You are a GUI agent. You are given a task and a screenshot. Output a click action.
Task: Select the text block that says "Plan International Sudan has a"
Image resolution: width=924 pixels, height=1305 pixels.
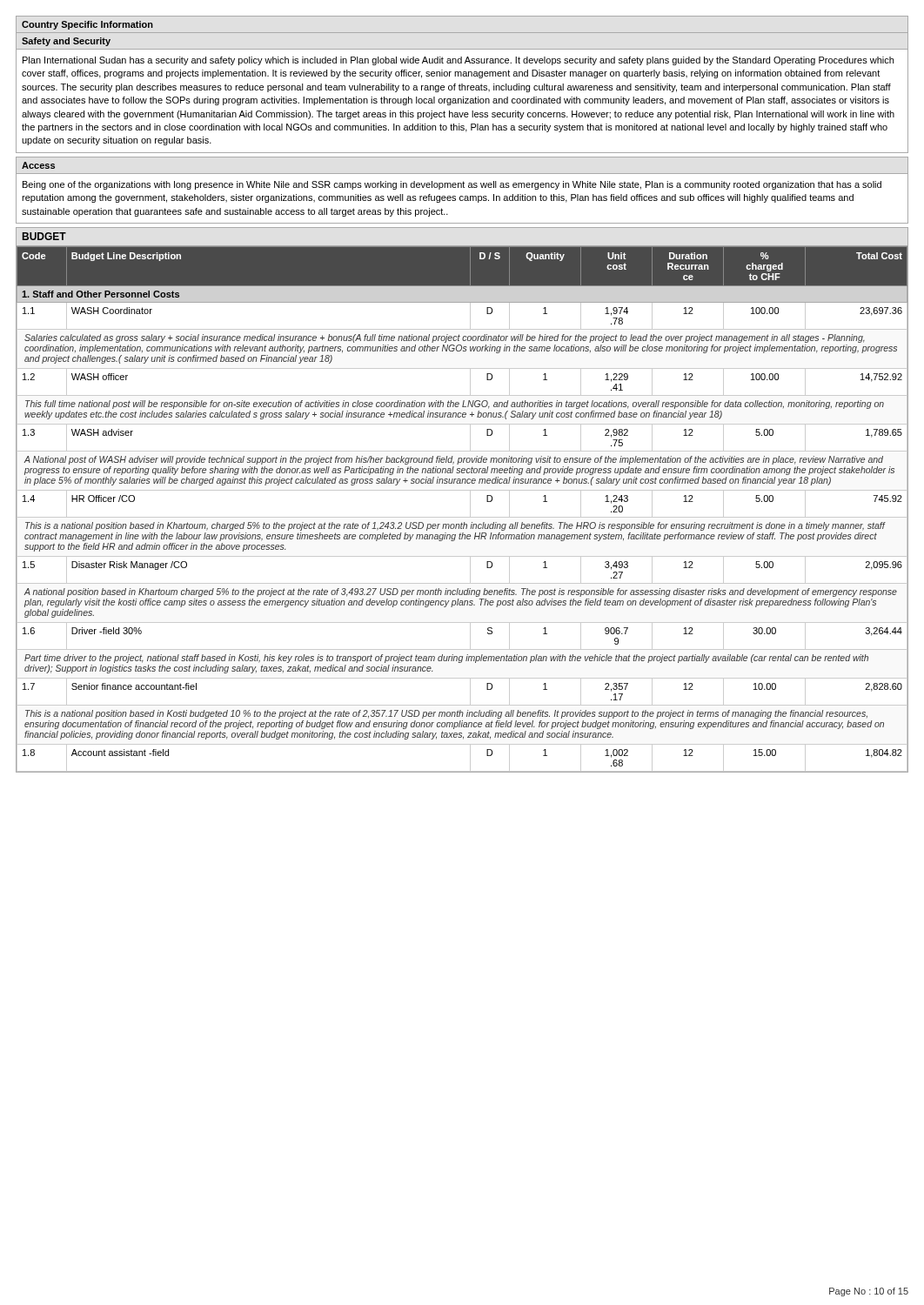(x=458, y=100)
